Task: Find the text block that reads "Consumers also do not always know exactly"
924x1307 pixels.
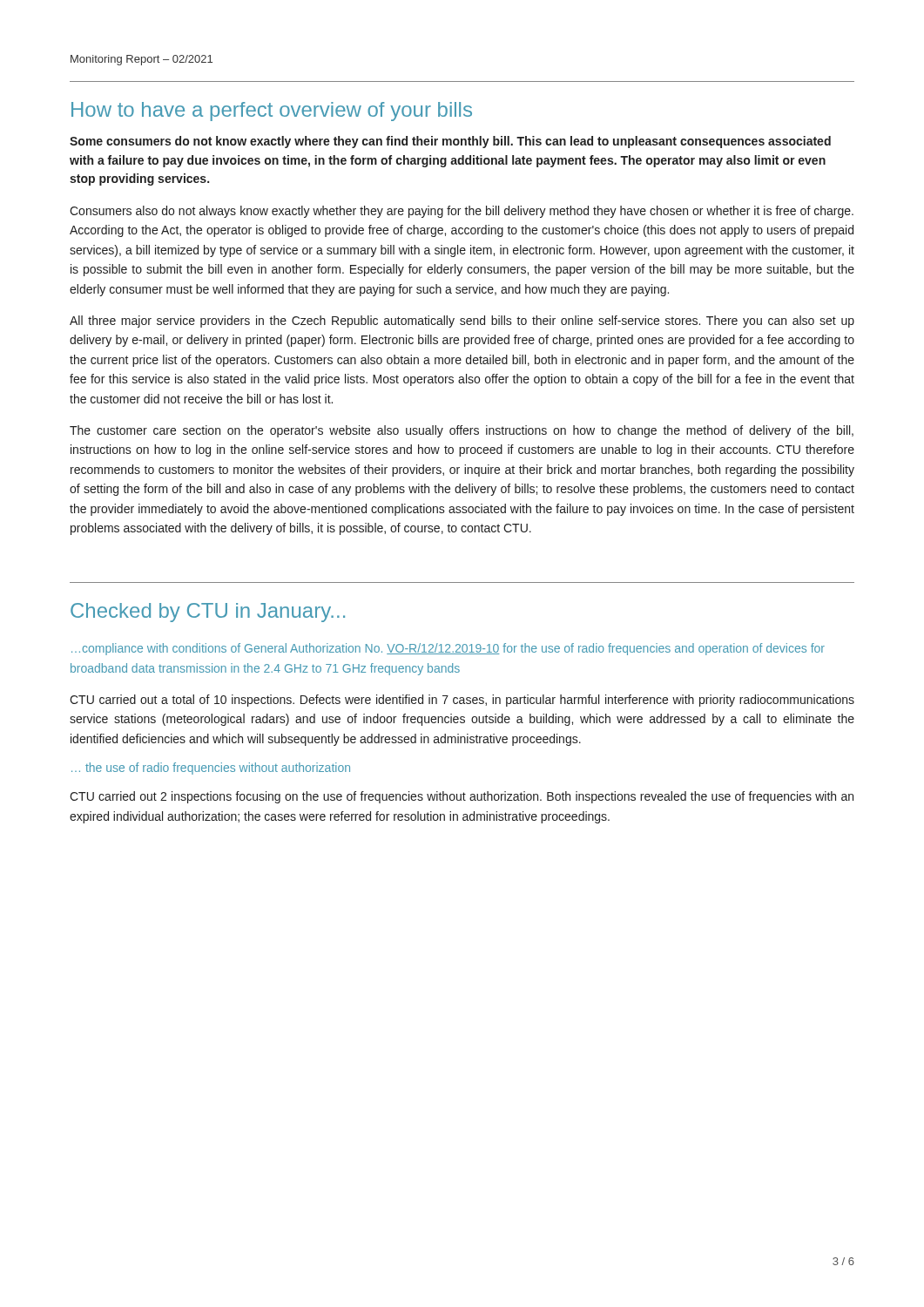Action: pyautogui.click(x=462, y=250)
